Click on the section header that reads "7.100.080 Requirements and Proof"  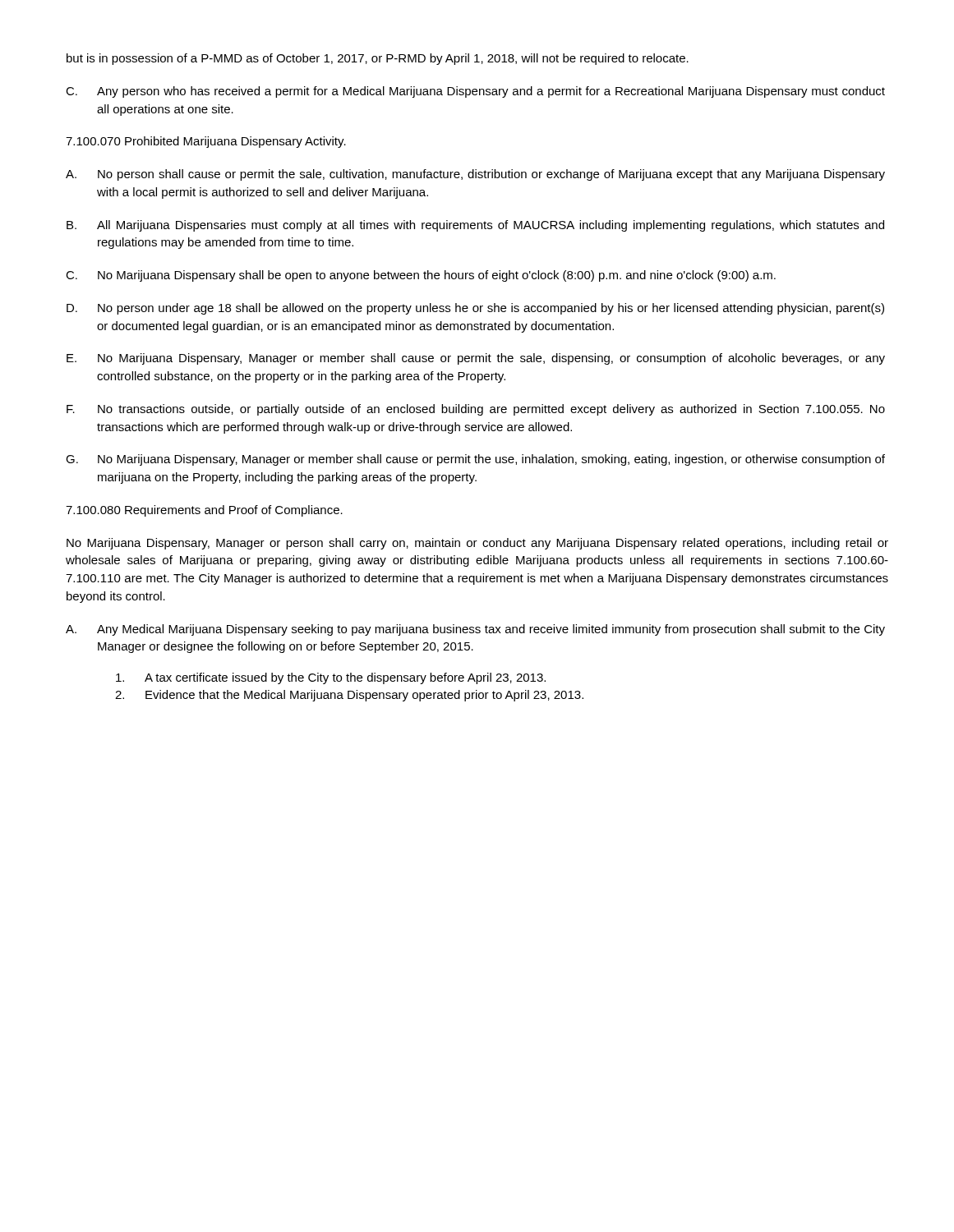point(204,509)
